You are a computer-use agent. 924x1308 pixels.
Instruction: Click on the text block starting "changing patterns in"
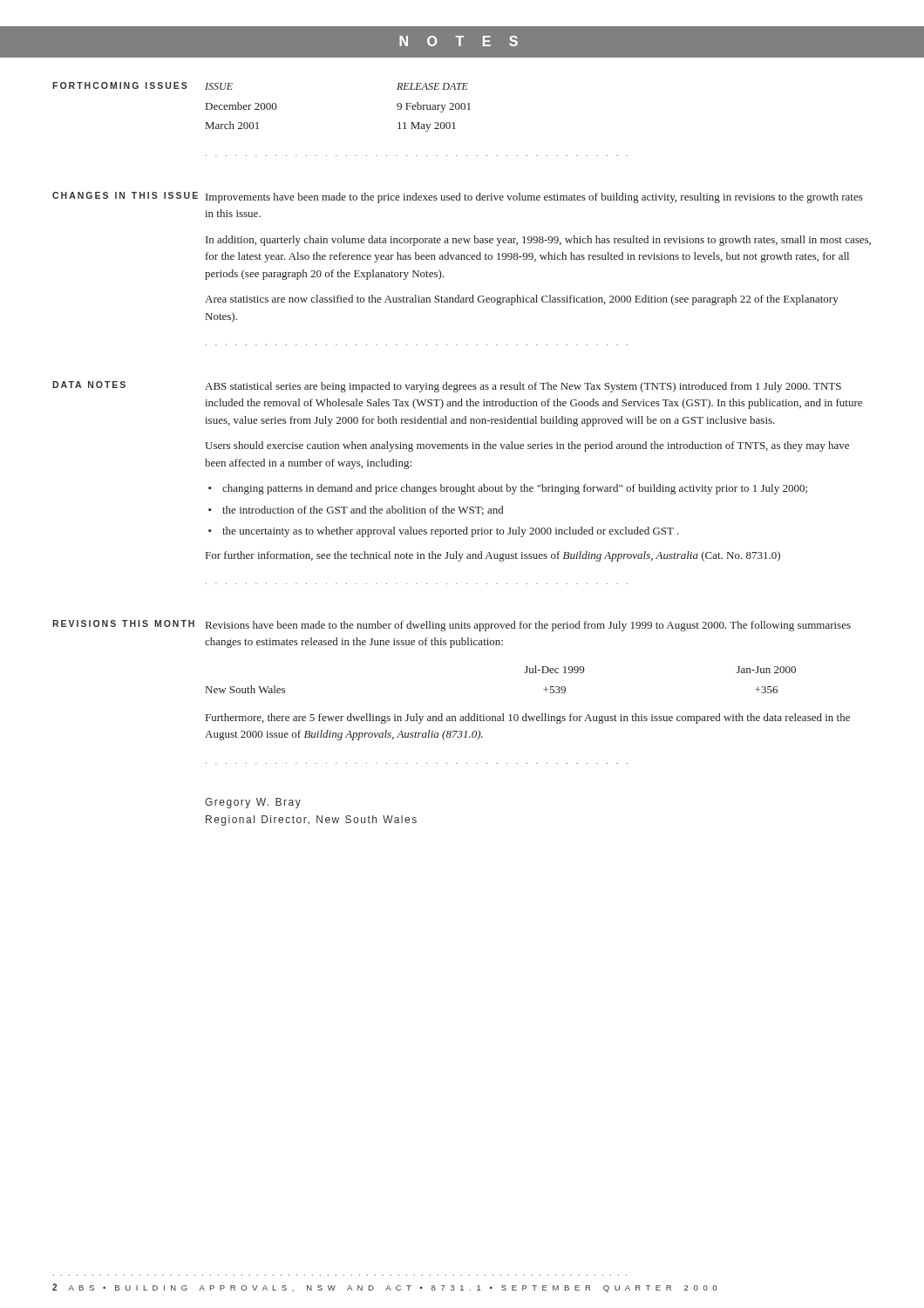[x=515, y=488]
